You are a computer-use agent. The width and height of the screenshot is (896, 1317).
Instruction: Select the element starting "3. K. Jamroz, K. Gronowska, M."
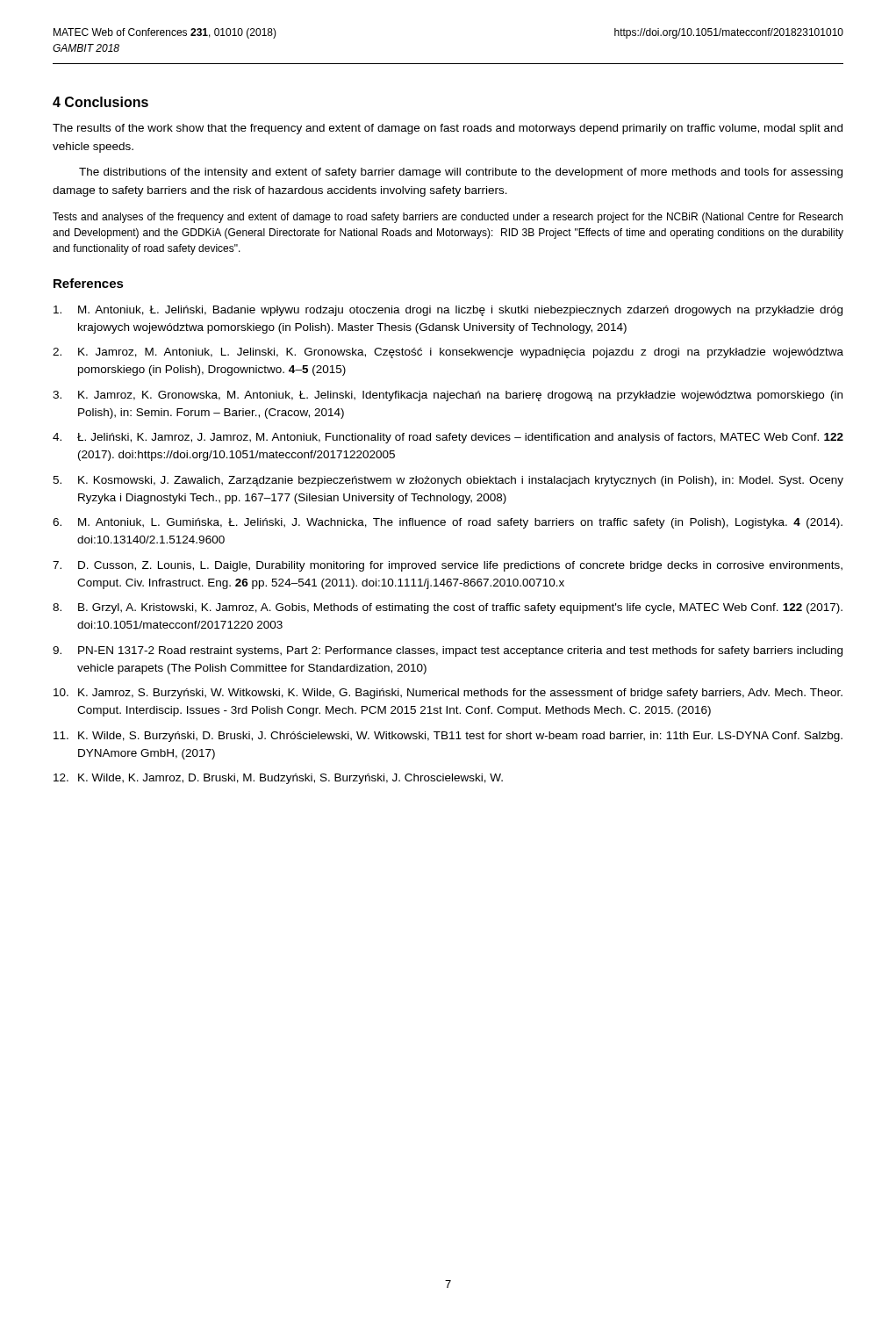coord(448,404)
